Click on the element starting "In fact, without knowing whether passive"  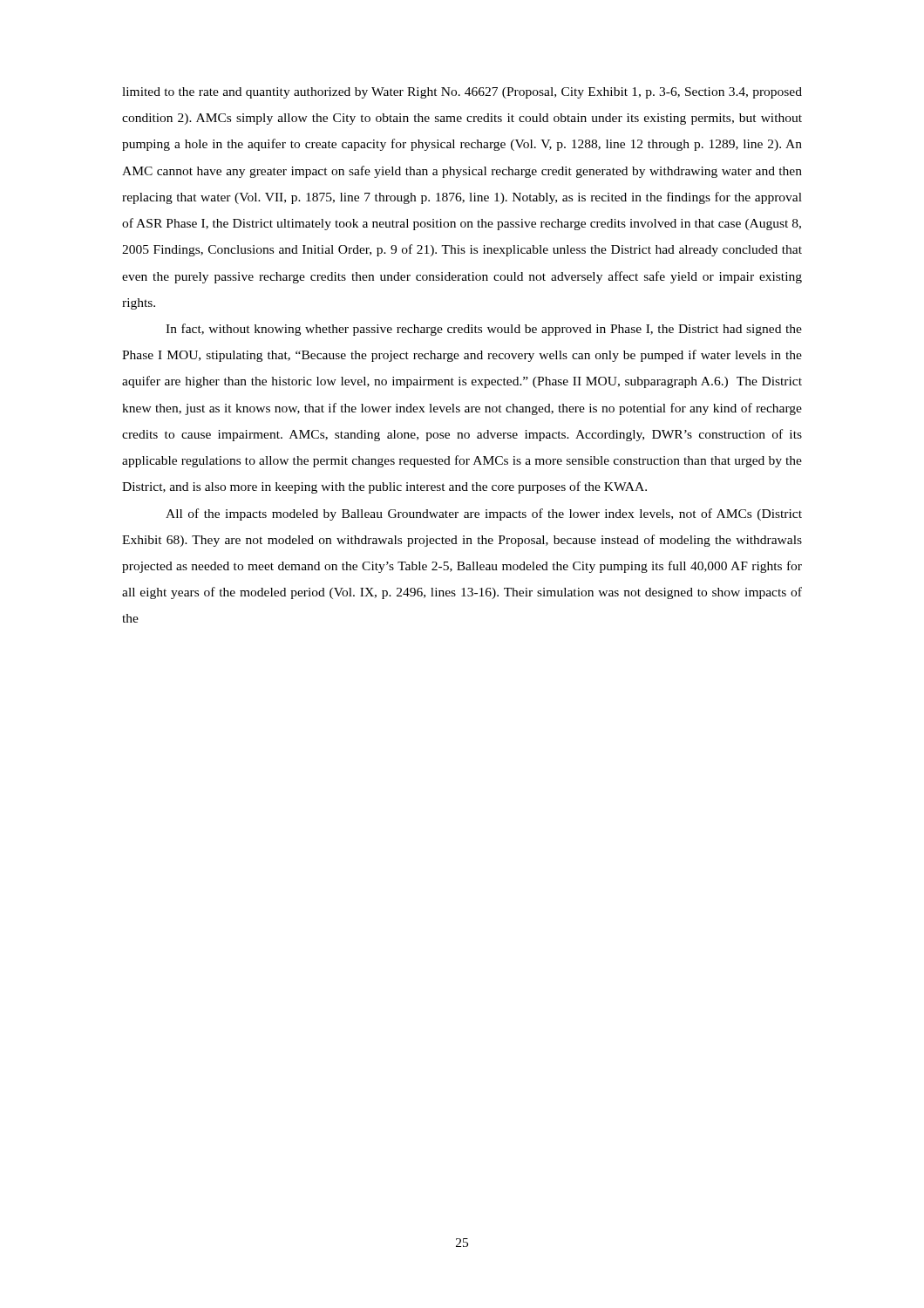tap(462, 407)
